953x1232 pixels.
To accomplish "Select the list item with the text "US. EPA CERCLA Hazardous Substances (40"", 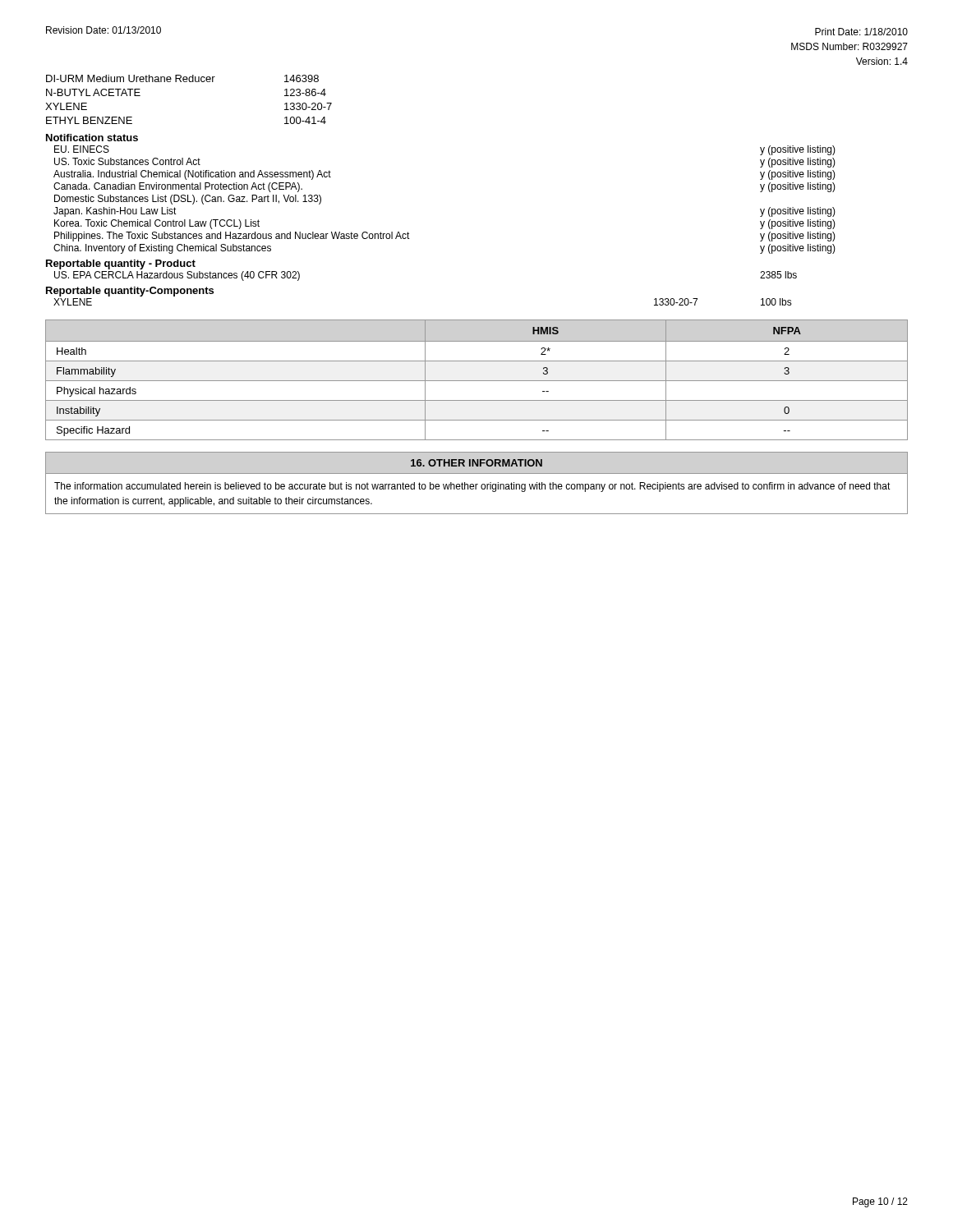I will [x=181, y=276].
